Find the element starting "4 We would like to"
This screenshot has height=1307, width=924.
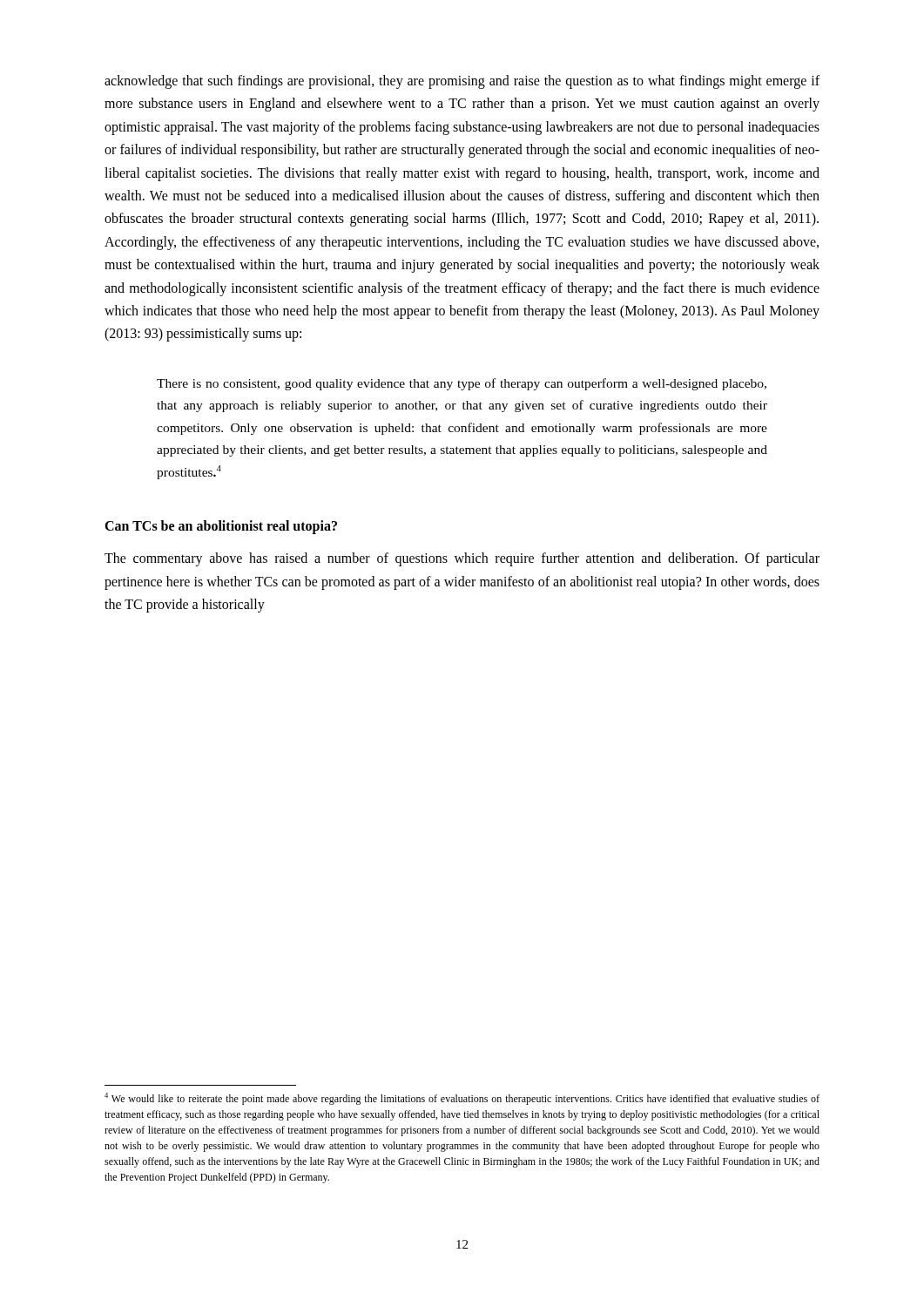[462, 1137]
